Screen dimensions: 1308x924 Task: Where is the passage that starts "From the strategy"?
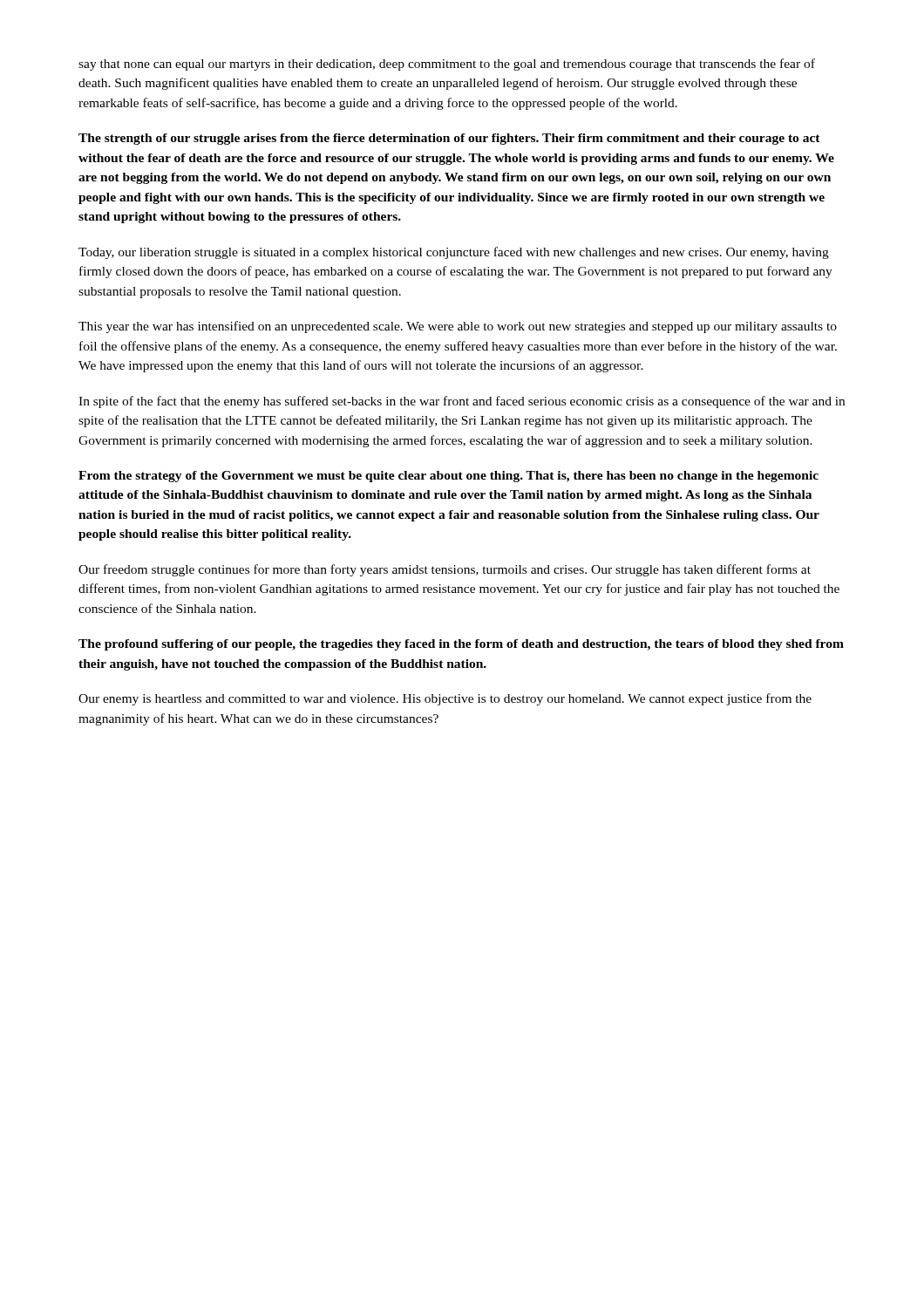(449, 504)
